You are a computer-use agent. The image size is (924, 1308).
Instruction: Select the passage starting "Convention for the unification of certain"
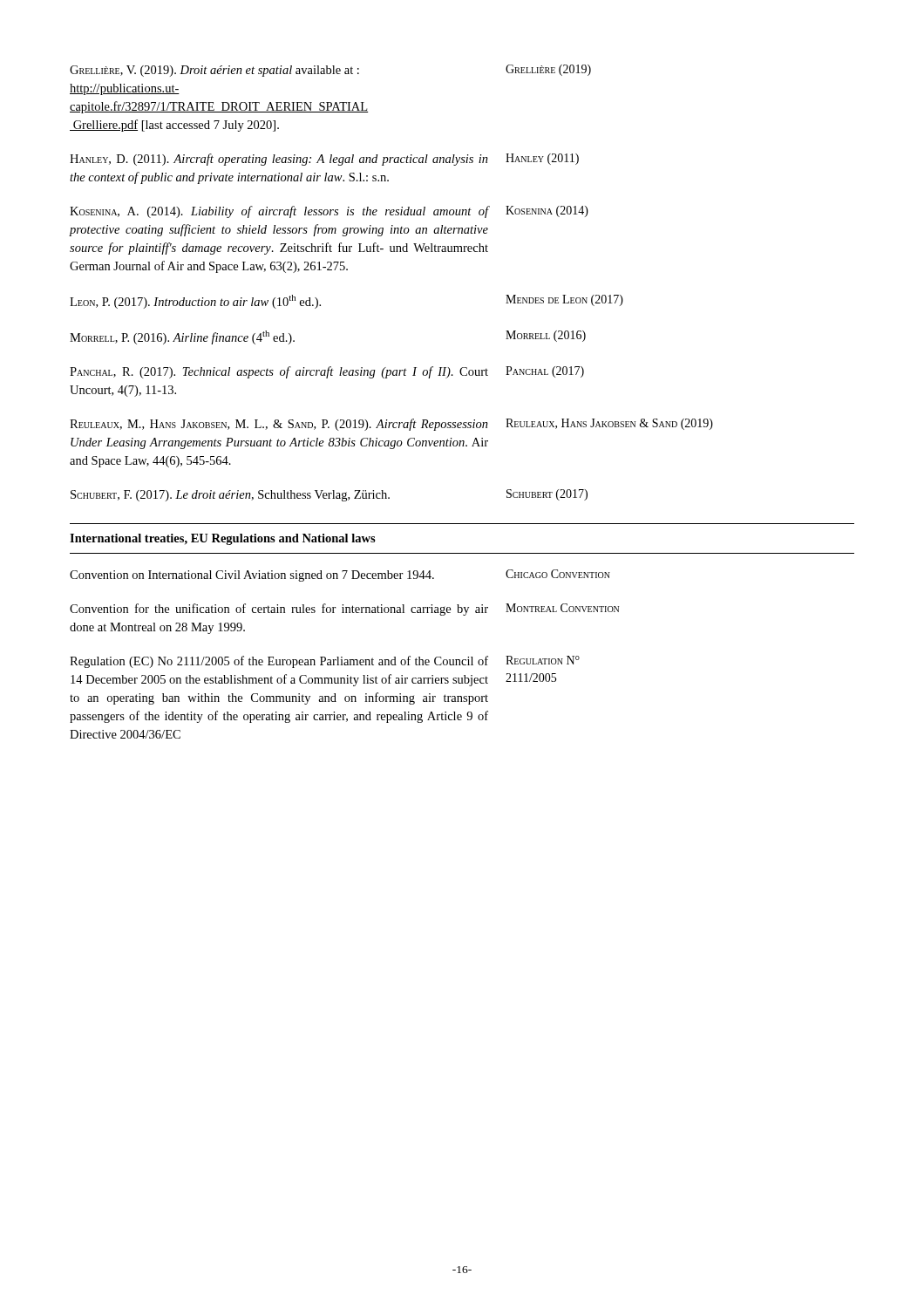[x=418, y=618]
